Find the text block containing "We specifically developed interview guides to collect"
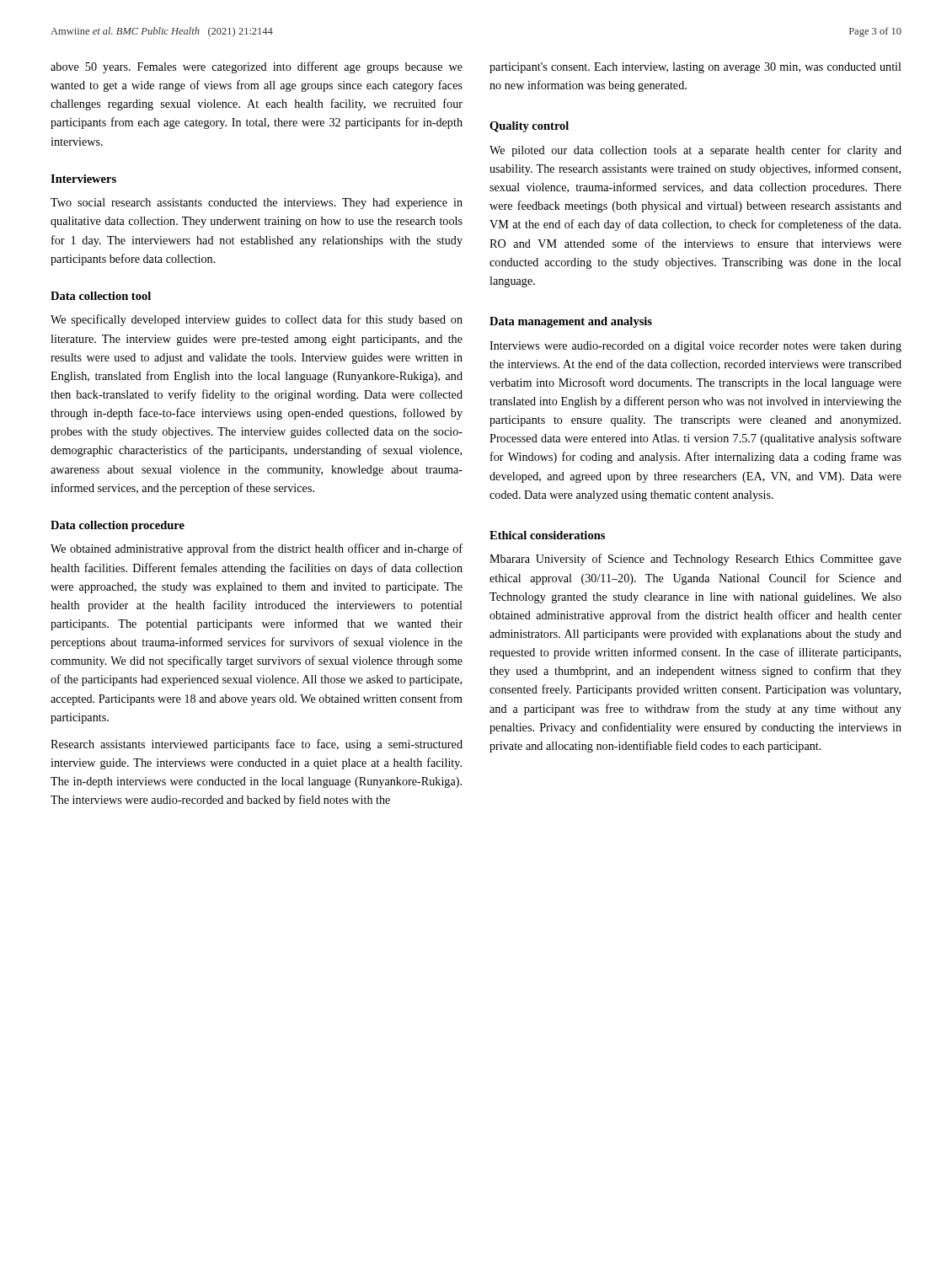The height and width of the screenshot is (1264, 952). 257,404
